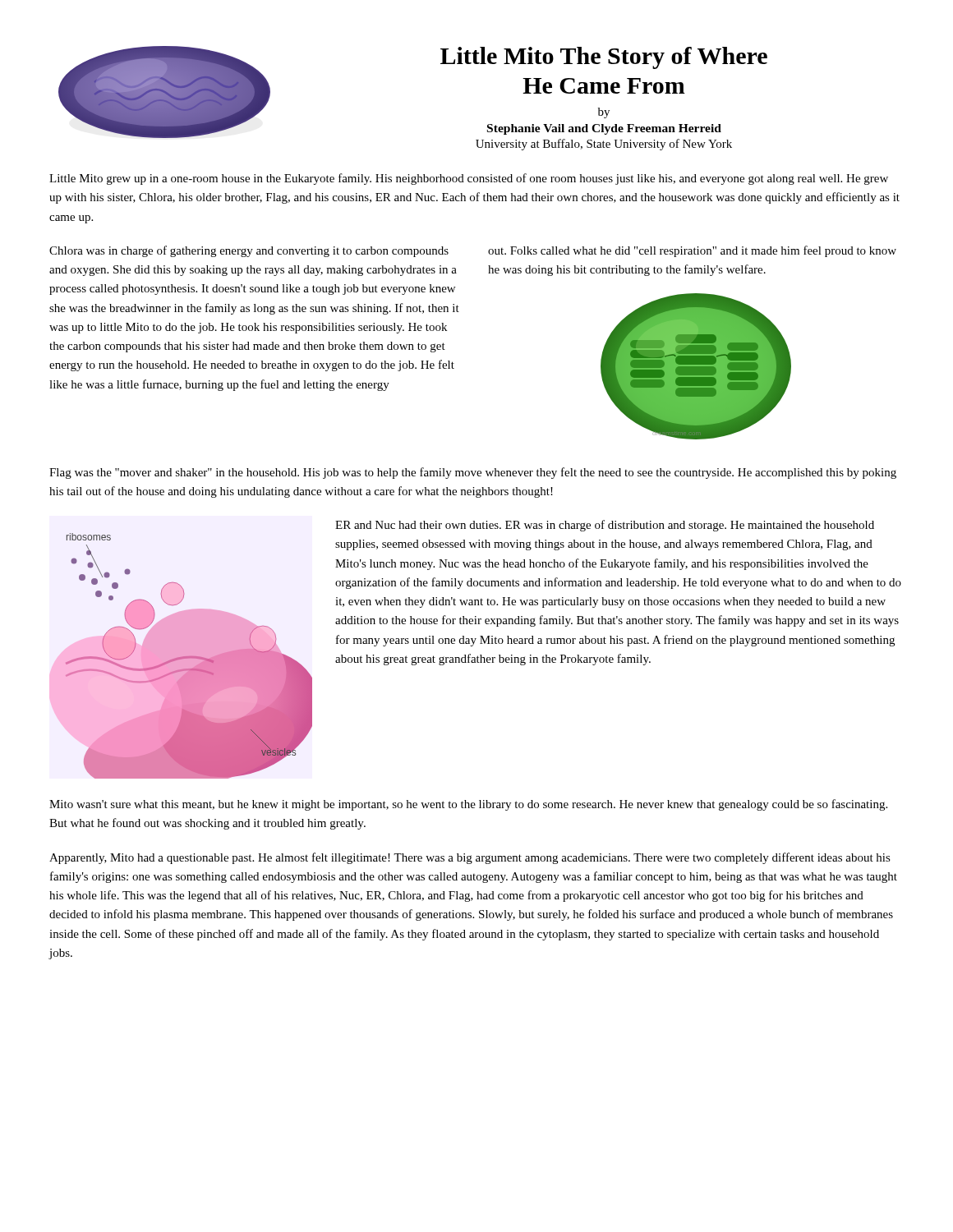Point to the block beginning "Stephanie Vail and Clyde"
Image resolution: width=953 pixels, height=1232 pixels.
point(604,128)
